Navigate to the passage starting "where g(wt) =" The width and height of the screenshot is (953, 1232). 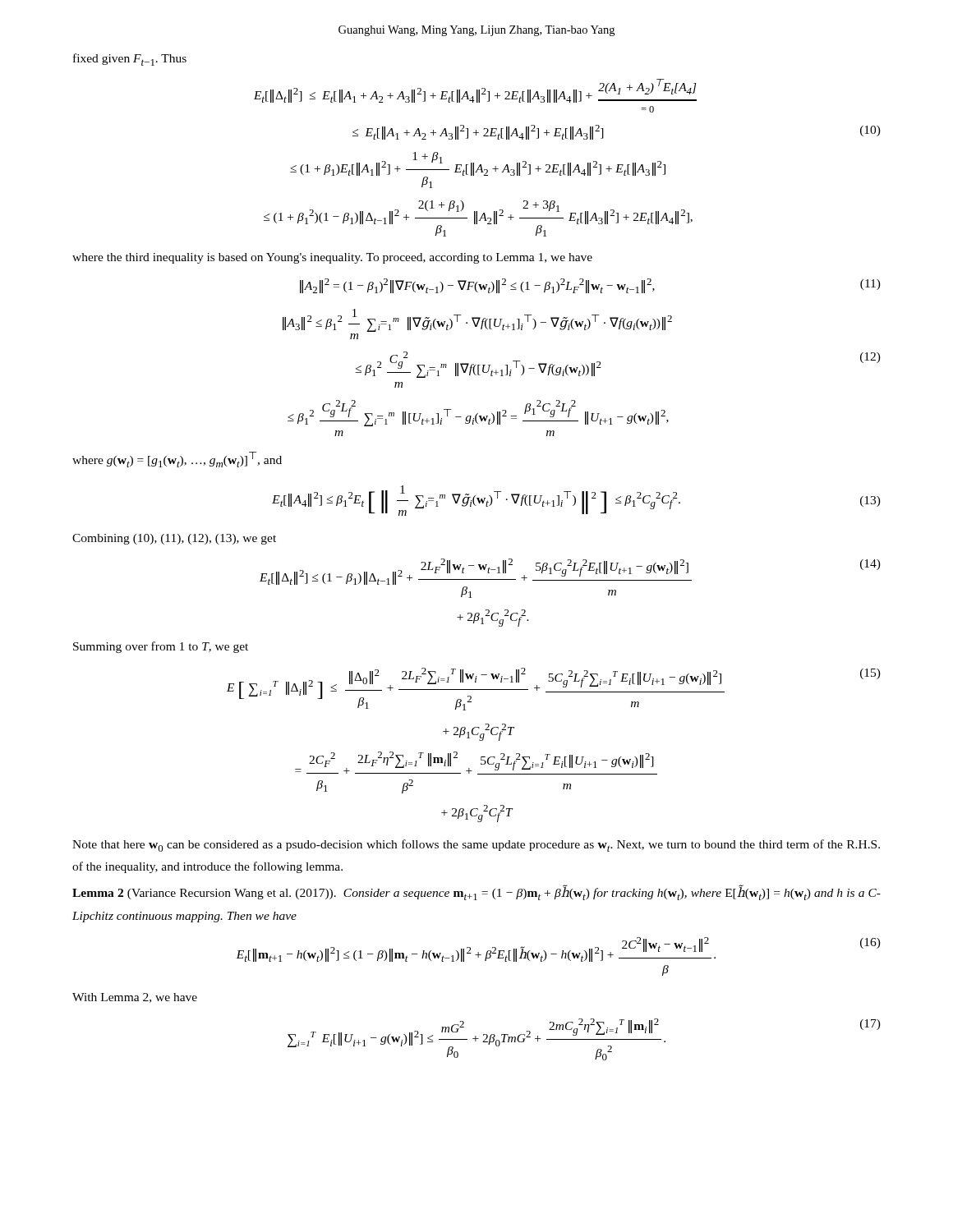coord(177,460)
